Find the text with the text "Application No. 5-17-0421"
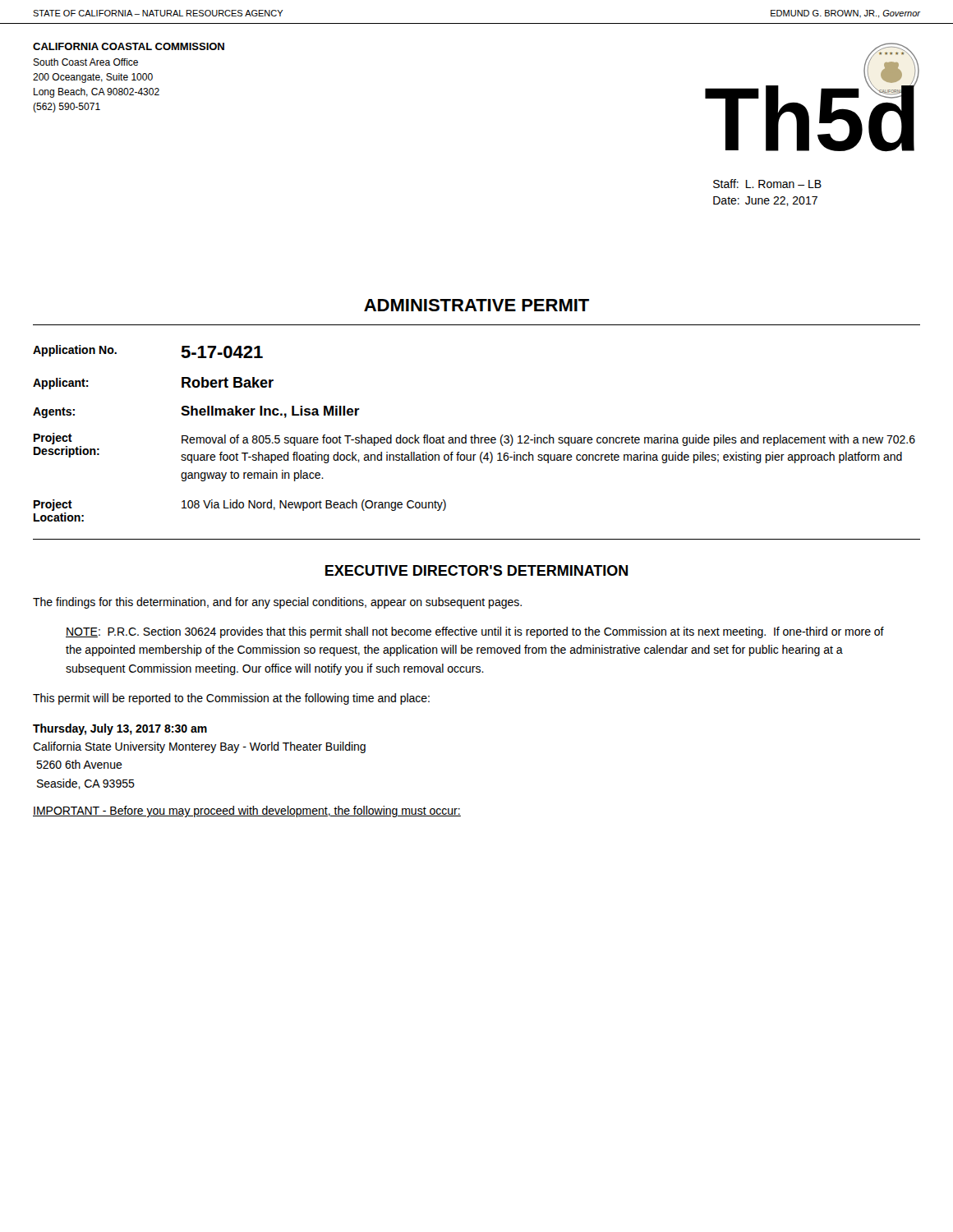This screenshot has height=1232, width=953. (69, 351)
